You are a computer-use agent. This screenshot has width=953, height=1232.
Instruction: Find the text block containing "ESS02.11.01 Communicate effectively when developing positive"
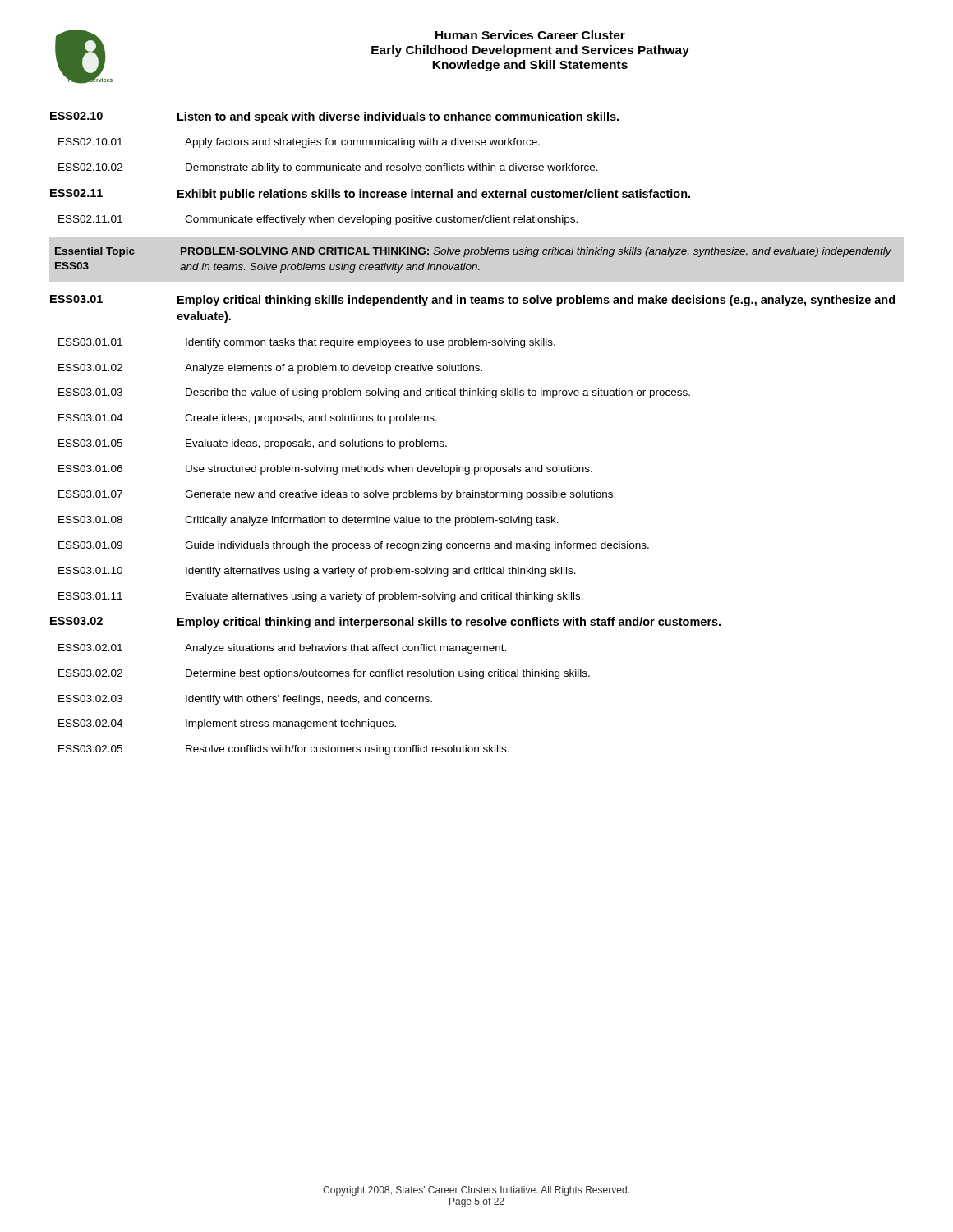pyautogui.click(x=476, y=220)
